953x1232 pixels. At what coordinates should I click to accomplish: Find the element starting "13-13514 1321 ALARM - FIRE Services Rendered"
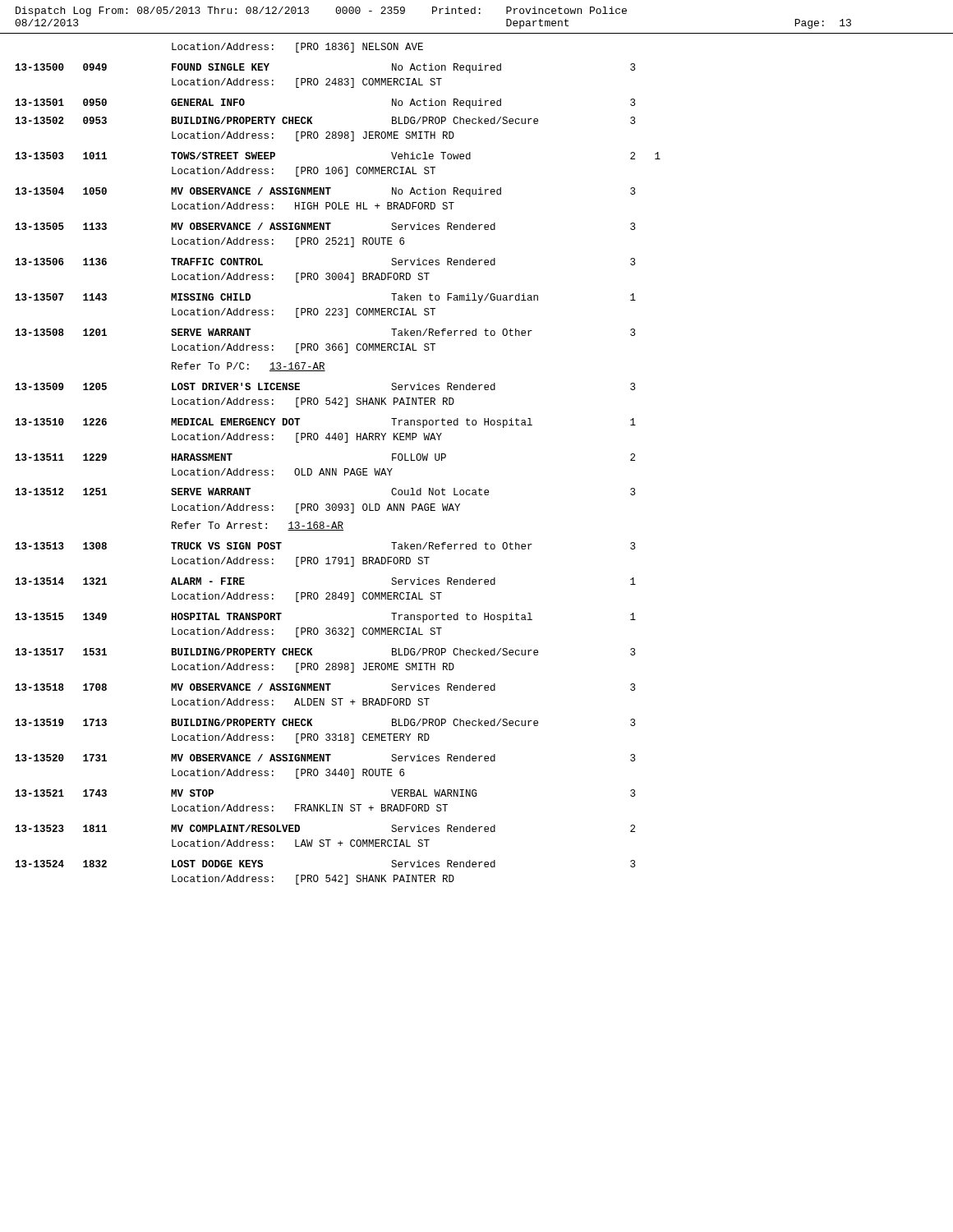476,590
